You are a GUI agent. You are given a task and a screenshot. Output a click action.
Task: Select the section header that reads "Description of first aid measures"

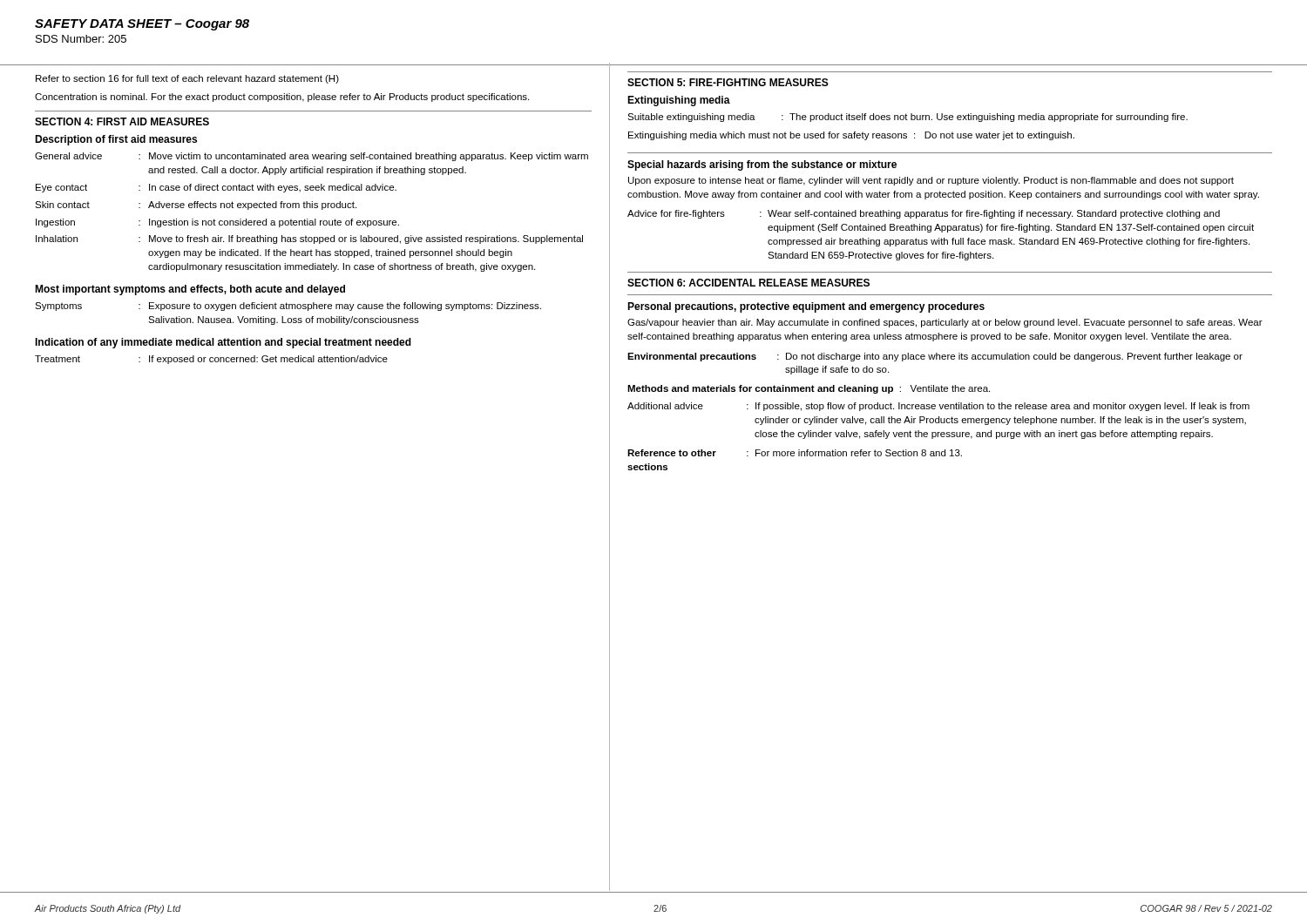[x=116, y=140]
